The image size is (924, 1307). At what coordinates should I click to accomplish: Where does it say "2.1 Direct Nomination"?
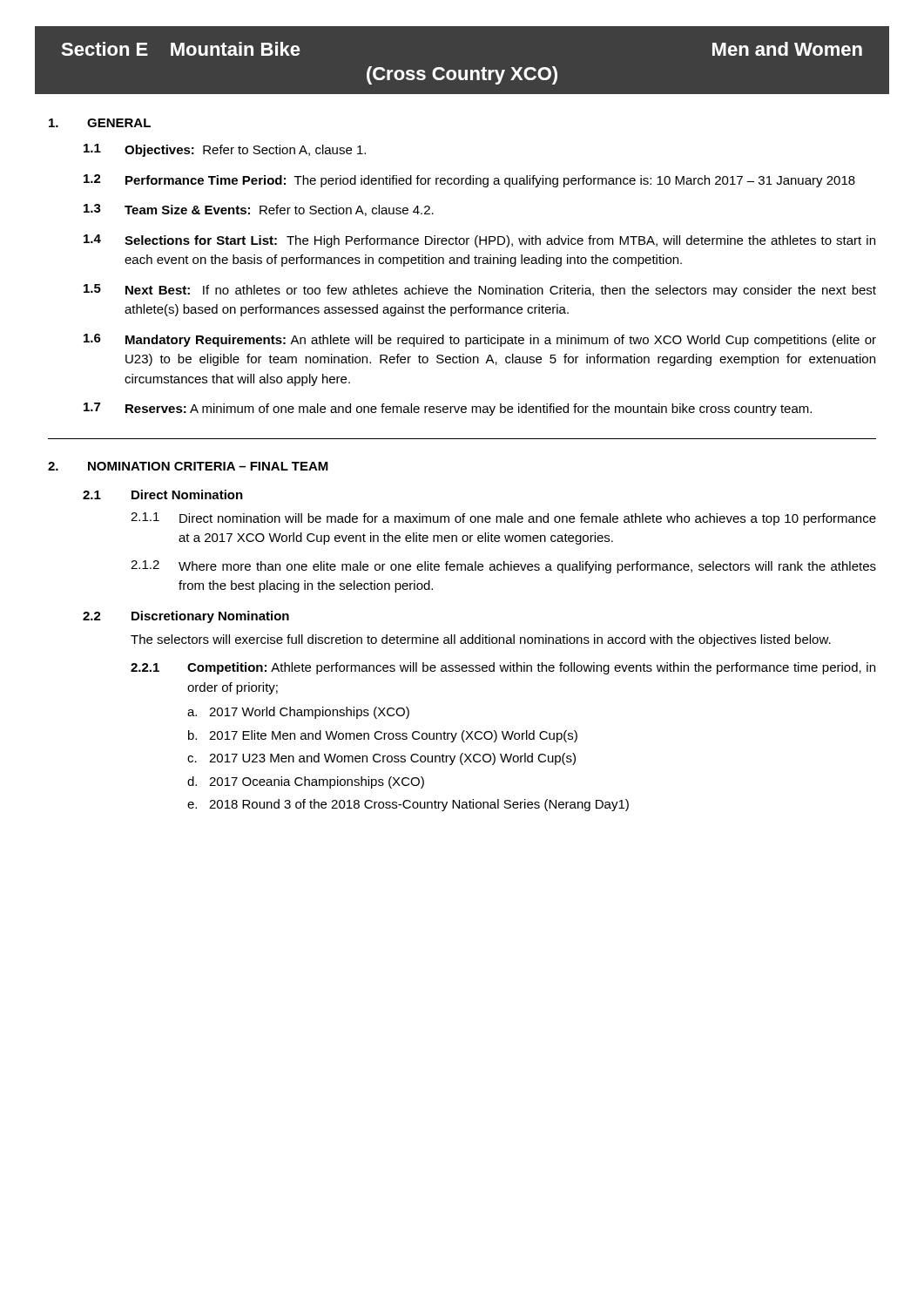163,494
